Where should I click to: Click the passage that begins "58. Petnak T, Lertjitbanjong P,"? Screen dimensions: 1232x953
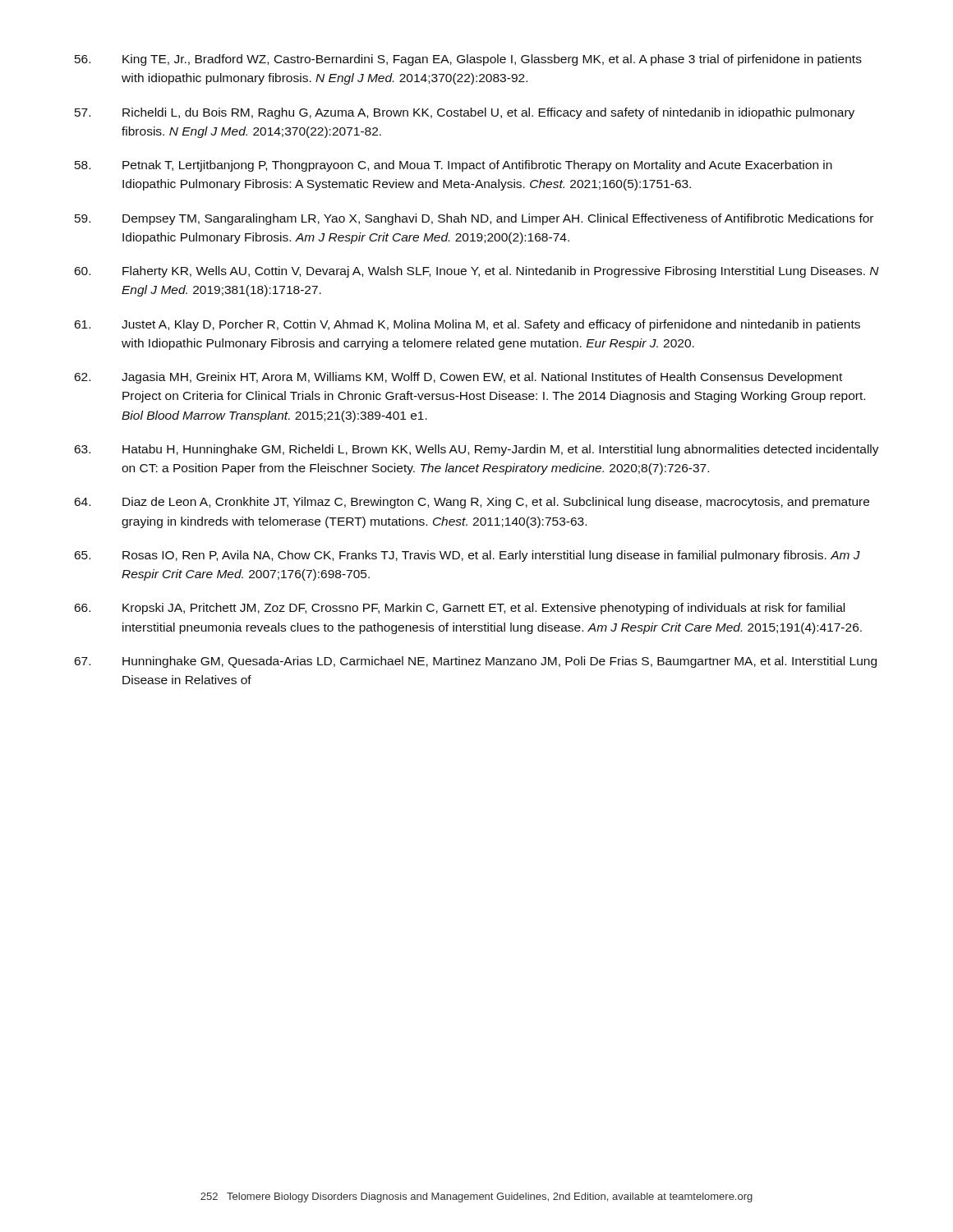476,174
